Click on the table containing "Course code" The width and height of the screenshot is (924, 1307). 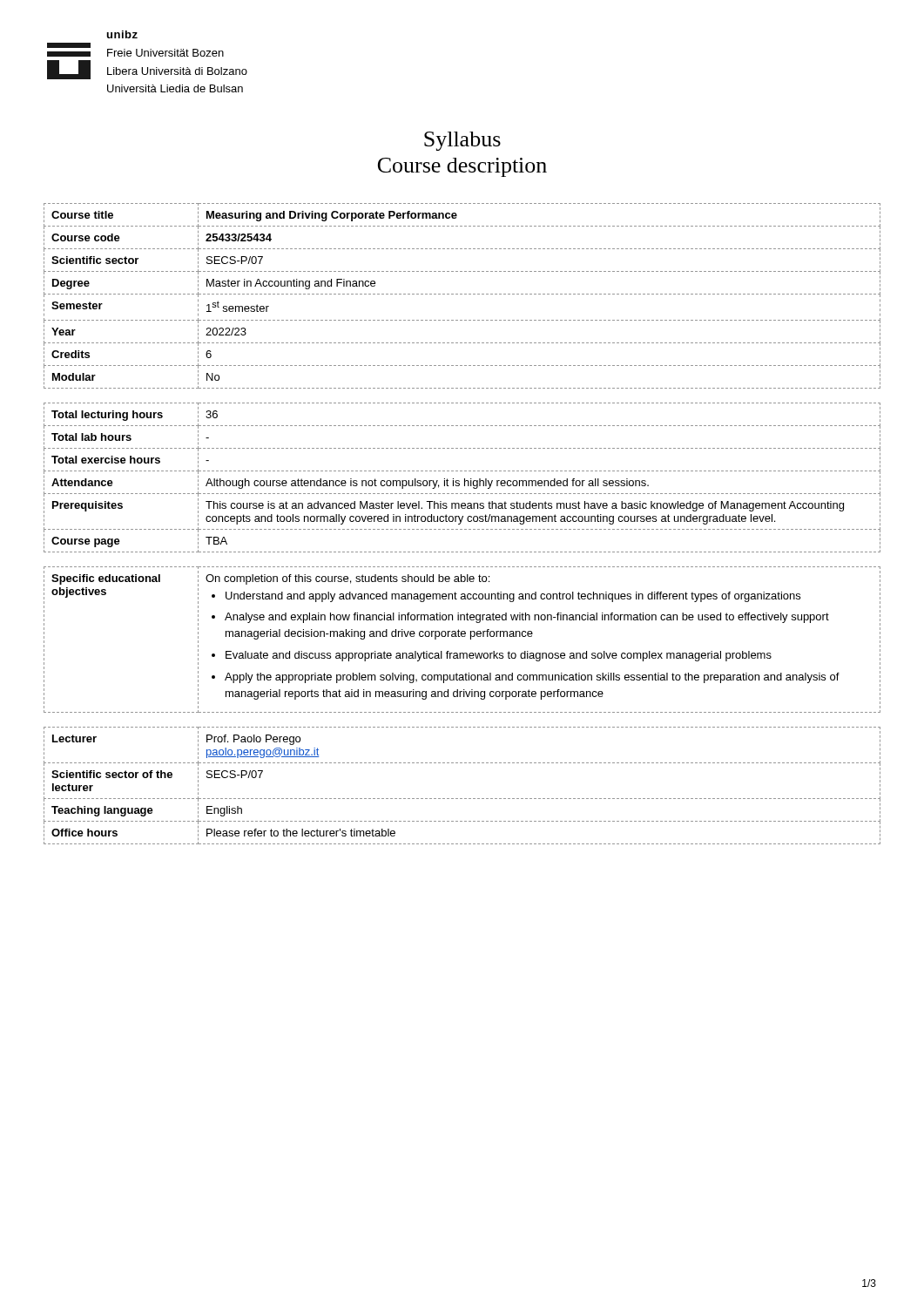pyautogui.click(x=462, y=296)
